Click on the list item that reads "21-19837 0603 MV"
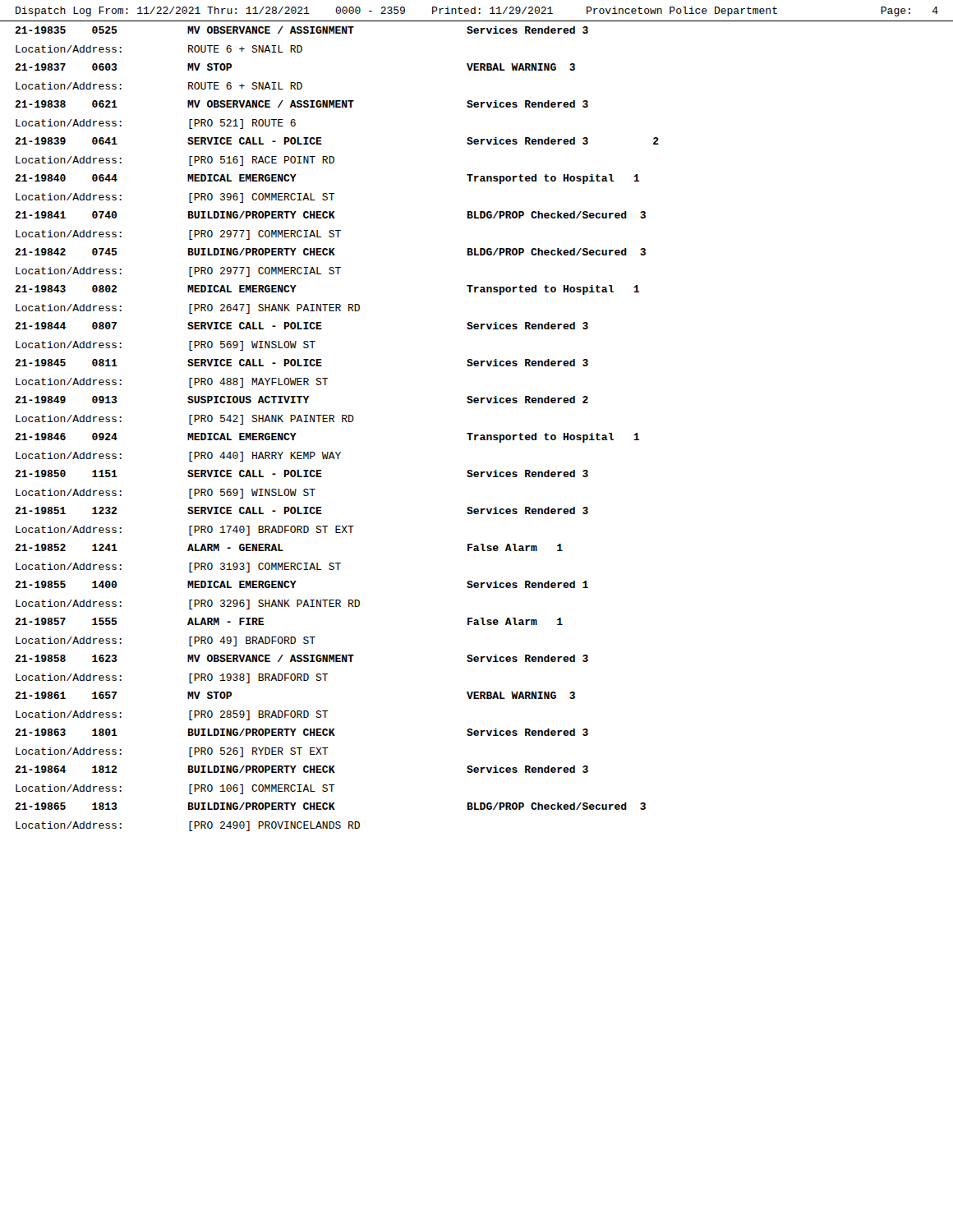This screenshot has width=953, height=1232. pyautogui.click(x=476, y=77)
